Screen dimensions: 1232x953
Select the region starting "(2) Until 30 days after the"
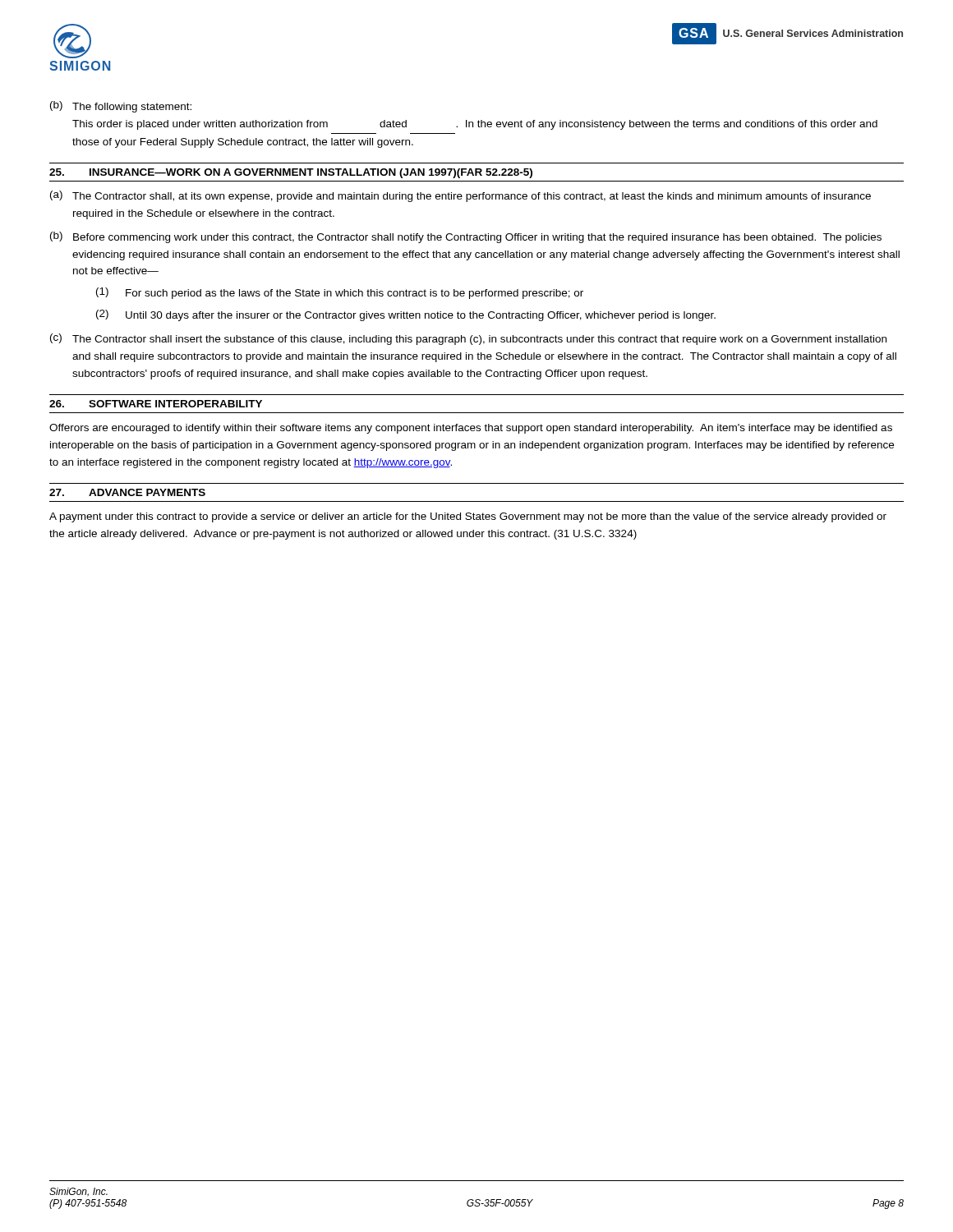pos(500,316)
